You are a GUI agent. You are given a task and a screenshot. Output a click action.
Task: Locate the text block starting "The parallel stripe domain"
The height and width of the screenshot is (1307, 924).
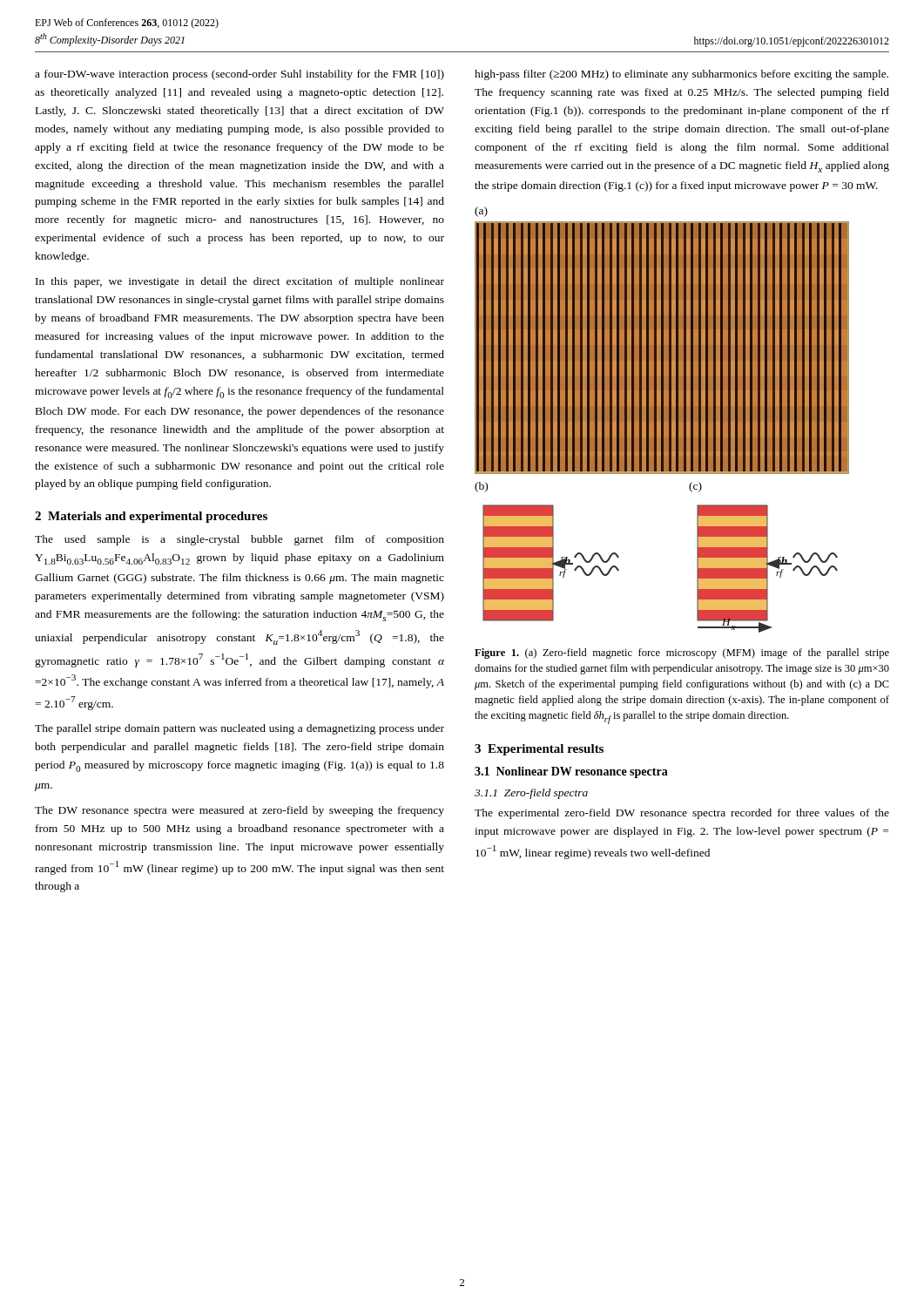coord(240,757)
